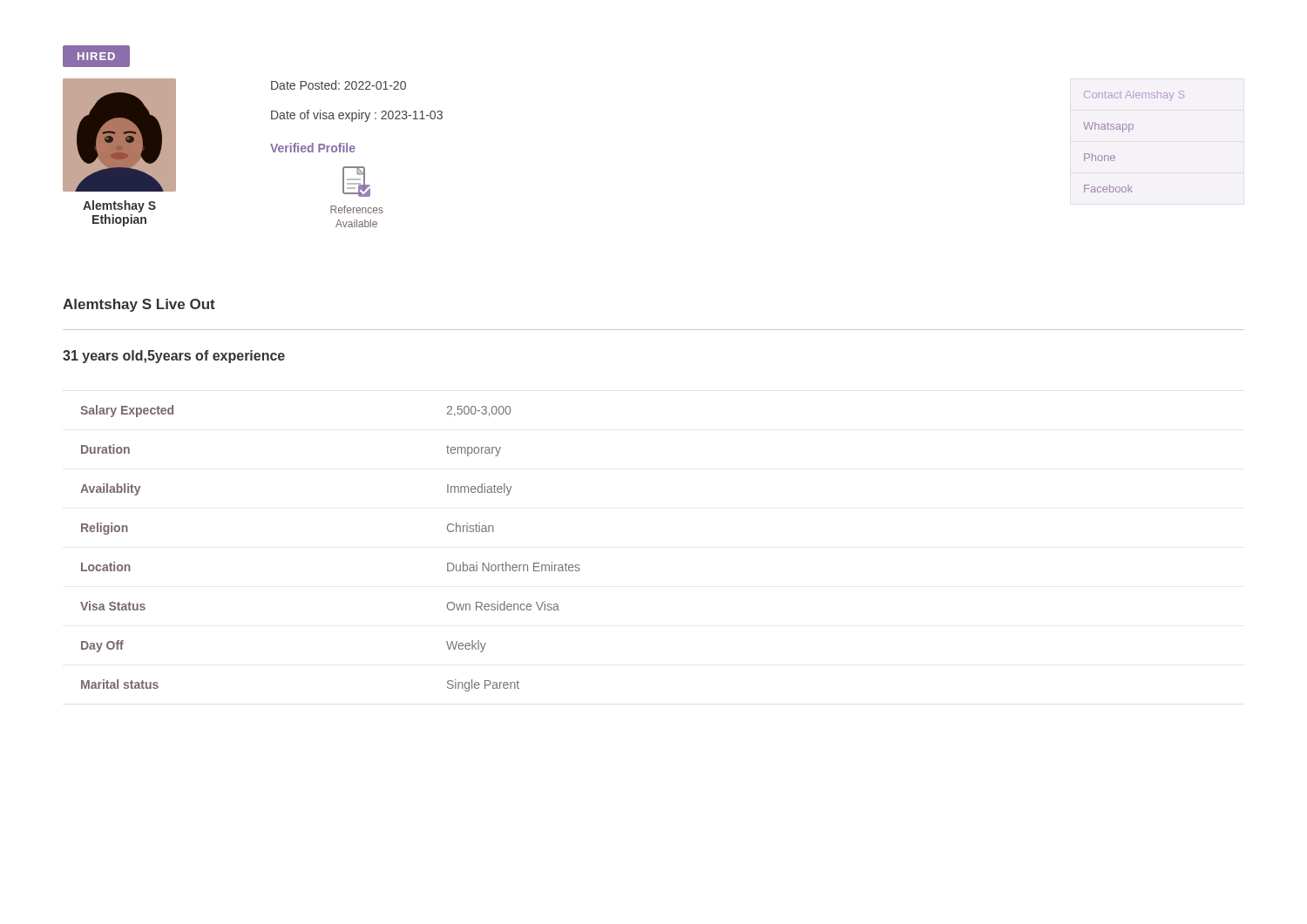Find "Alemtshay S Live Out" on this page

pyautogui.click(x=139, y=304)
